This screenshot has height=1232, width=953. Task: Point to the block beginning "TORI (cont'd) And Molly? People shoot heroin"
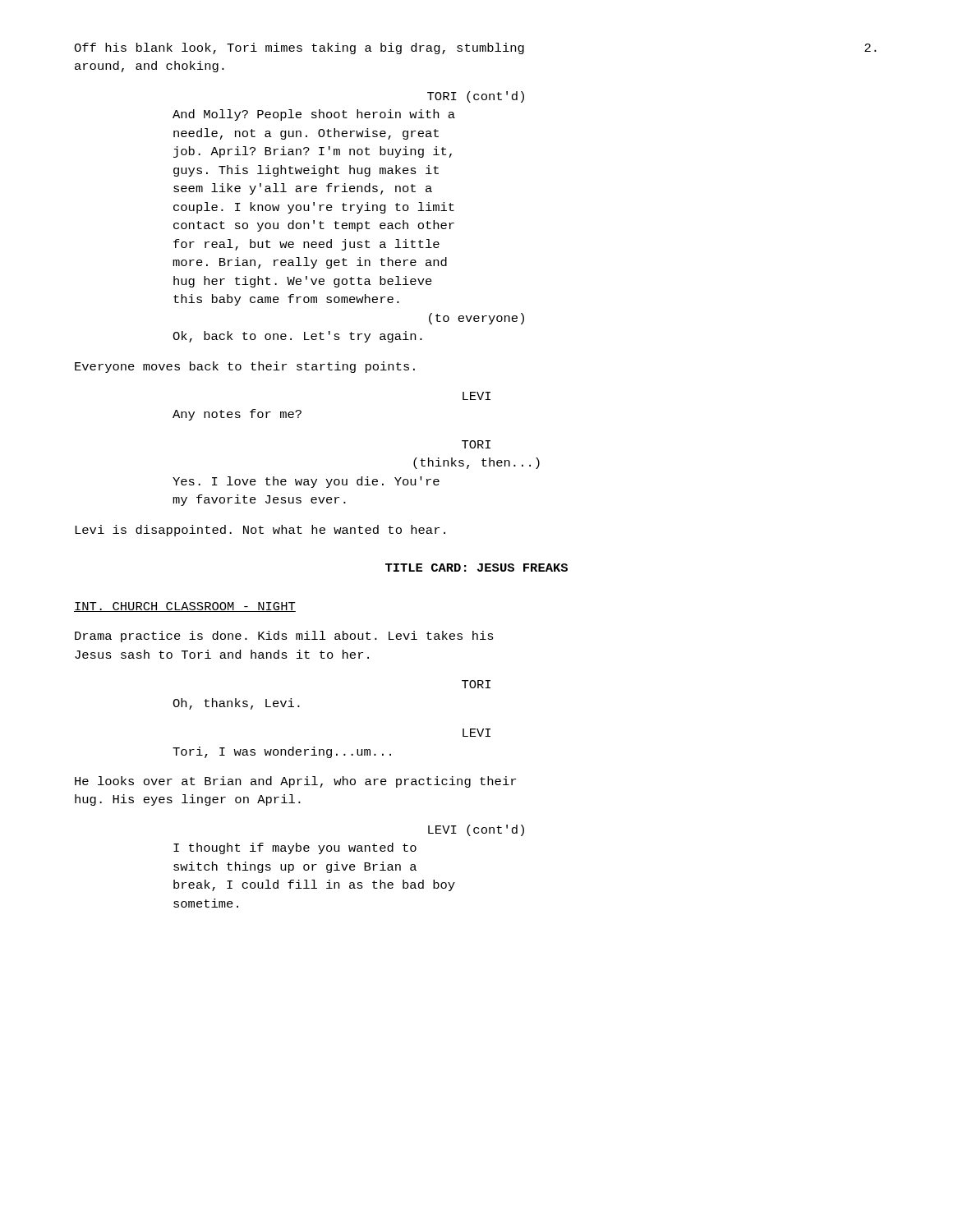coord(476,97)
